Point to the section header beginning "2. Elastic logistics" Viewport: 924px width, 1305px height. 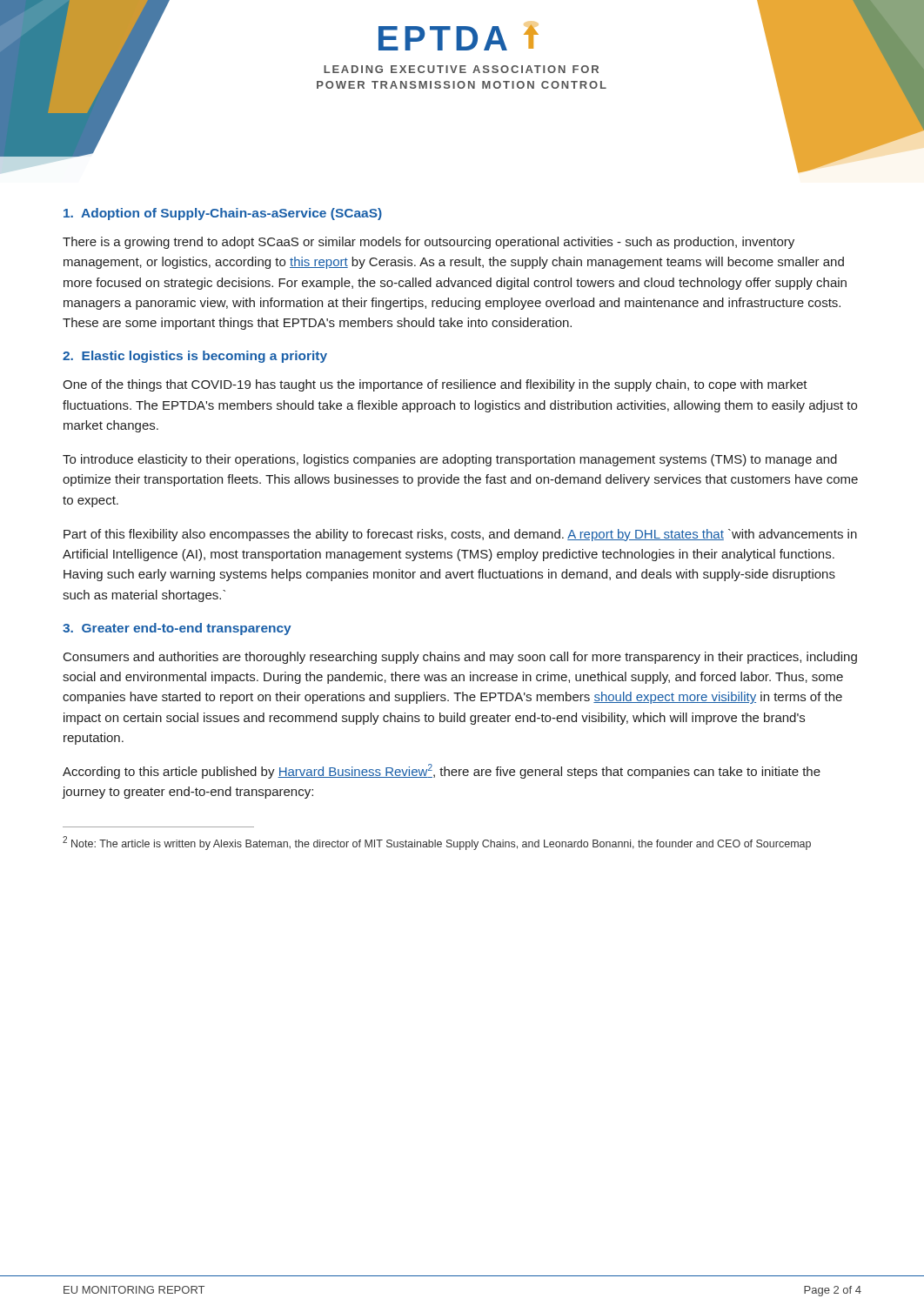click(x=195, y=356)
